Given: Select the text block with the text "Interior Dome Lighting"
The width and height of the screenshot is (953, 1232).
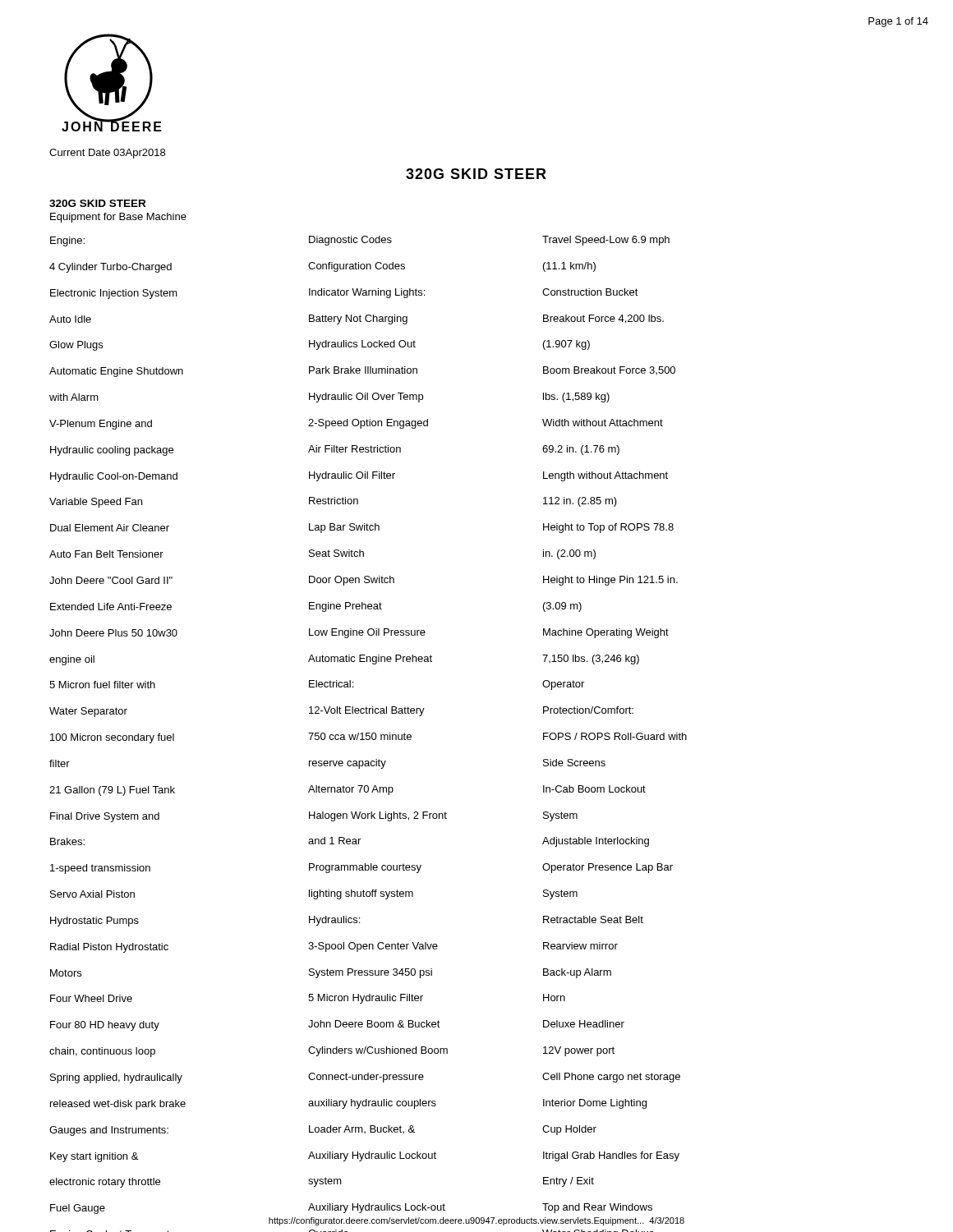Looking at the screenshot, I should 670,1164.
